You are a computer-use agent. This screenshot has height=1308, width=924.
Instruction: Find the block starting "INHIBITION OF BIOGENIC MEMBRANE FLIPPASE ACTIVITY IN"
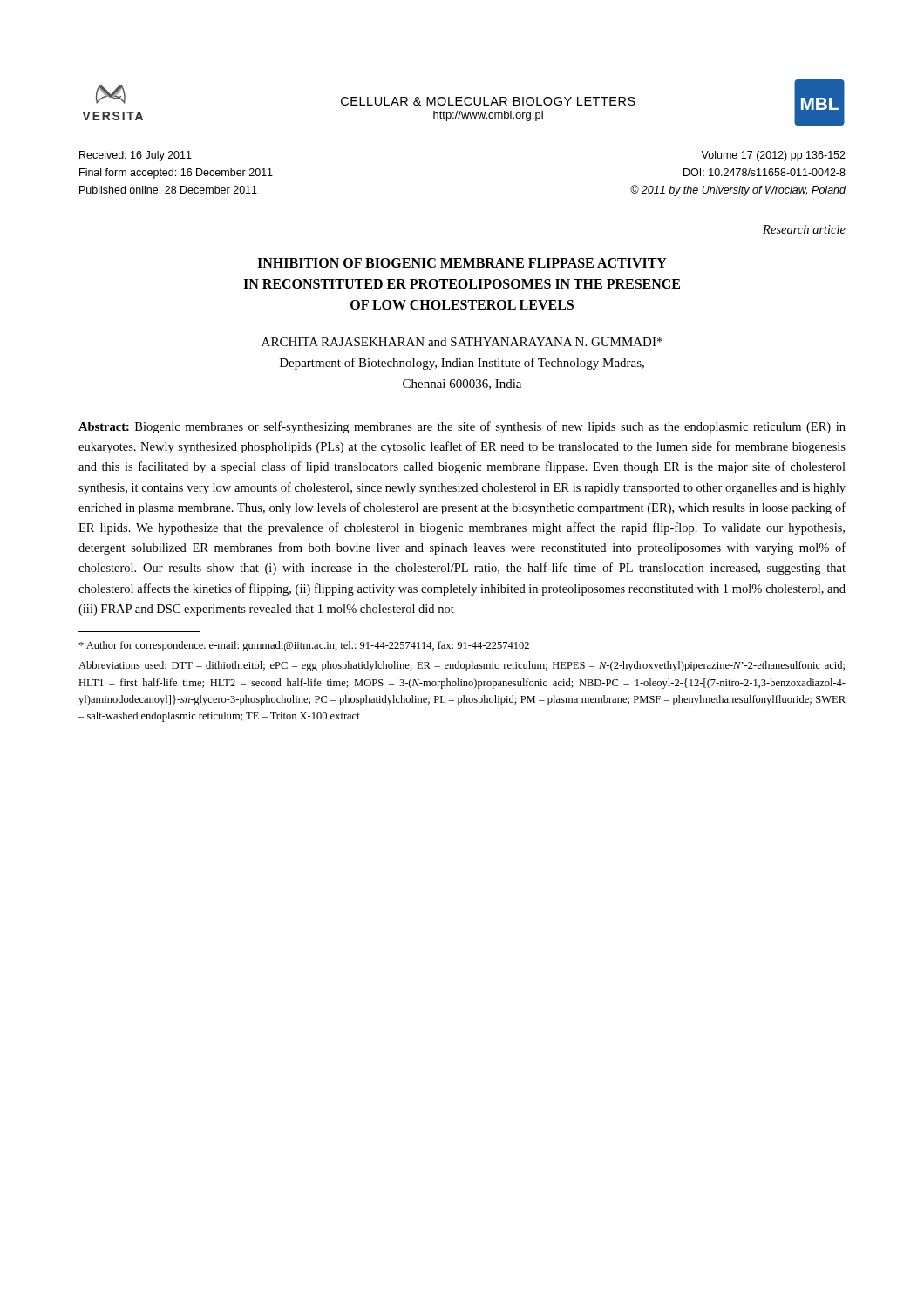pyautogui.click(x=462, y=284)
